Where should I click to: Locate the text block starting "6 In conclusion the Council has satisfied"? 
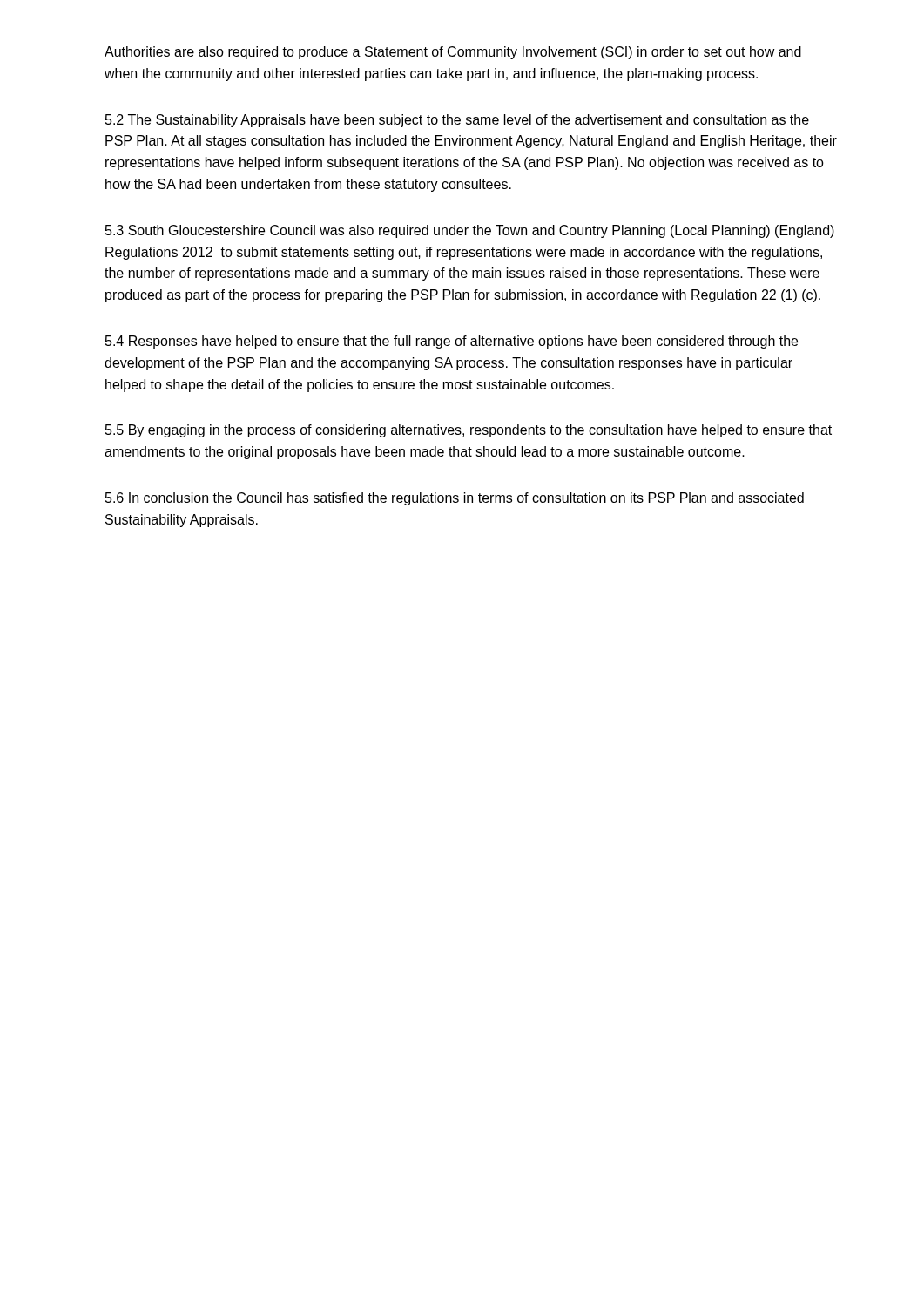pos(454,509)
